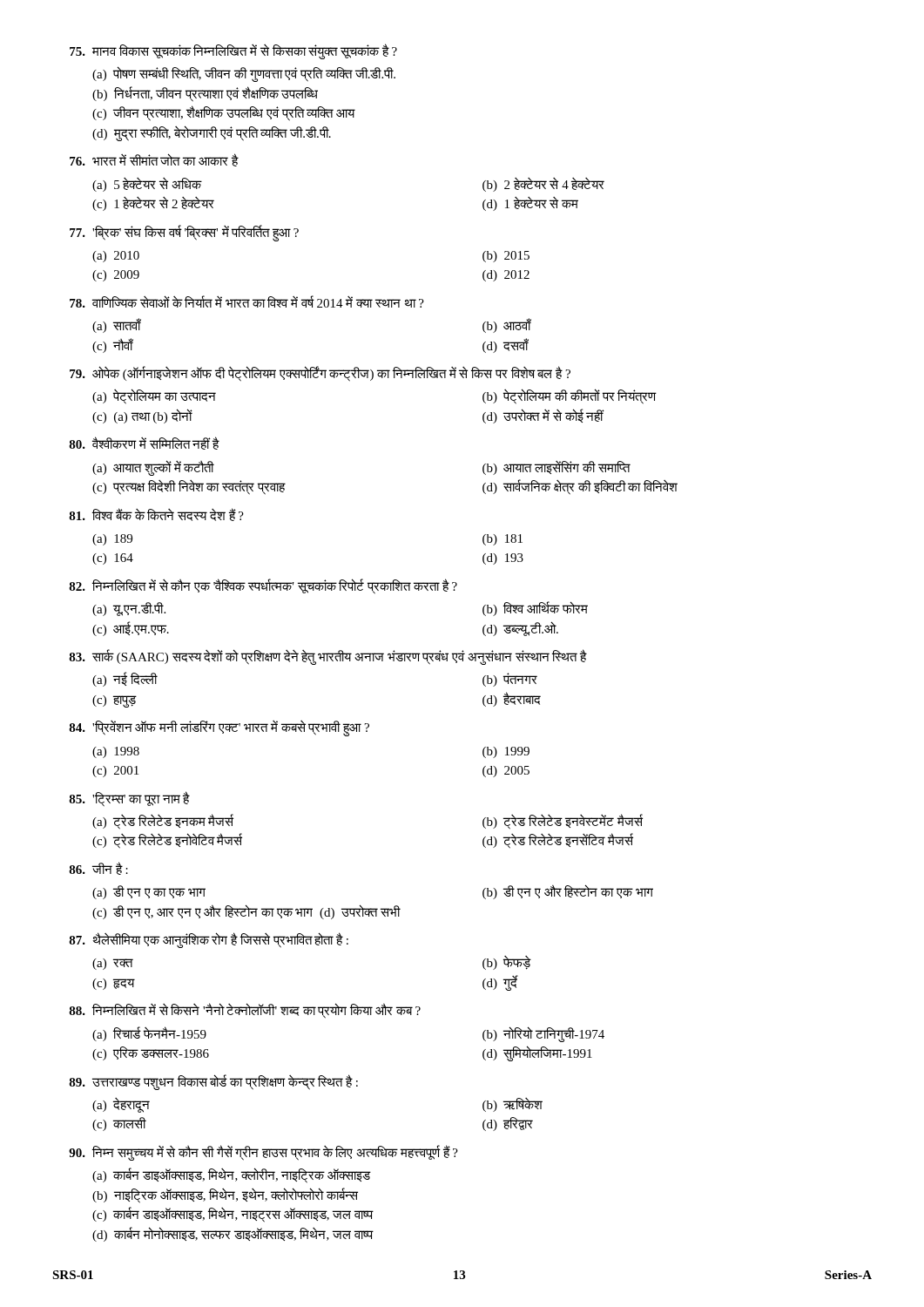Click on the list item containing "76. भारत में सीमांत जोत का आकार है"
The height and width of the screenshot is (1307, 924).
(154, 160)
